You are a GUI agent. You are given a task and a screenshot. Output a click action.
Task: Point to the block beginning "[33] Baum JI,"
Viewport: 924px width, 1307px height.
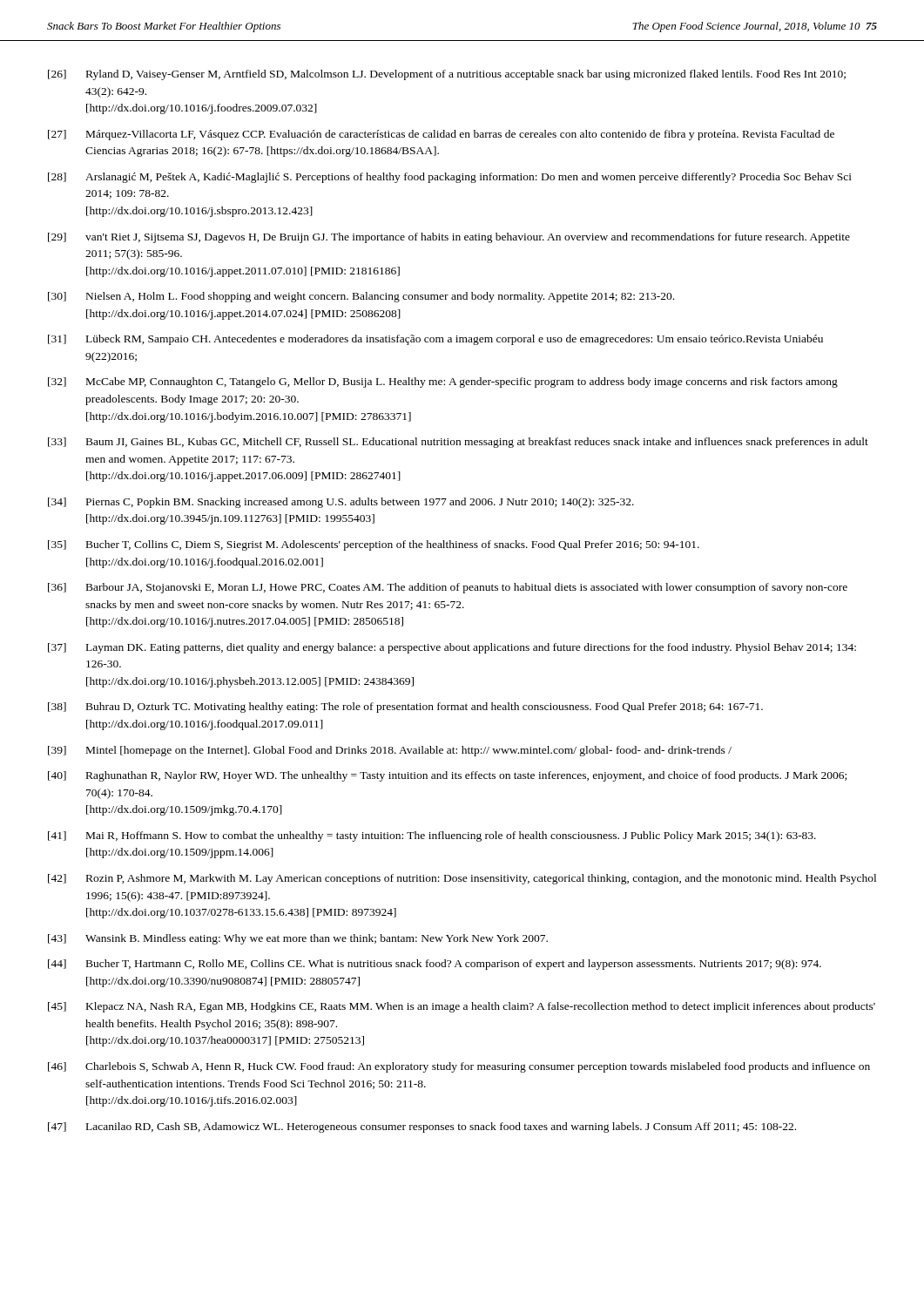point(458,443)
